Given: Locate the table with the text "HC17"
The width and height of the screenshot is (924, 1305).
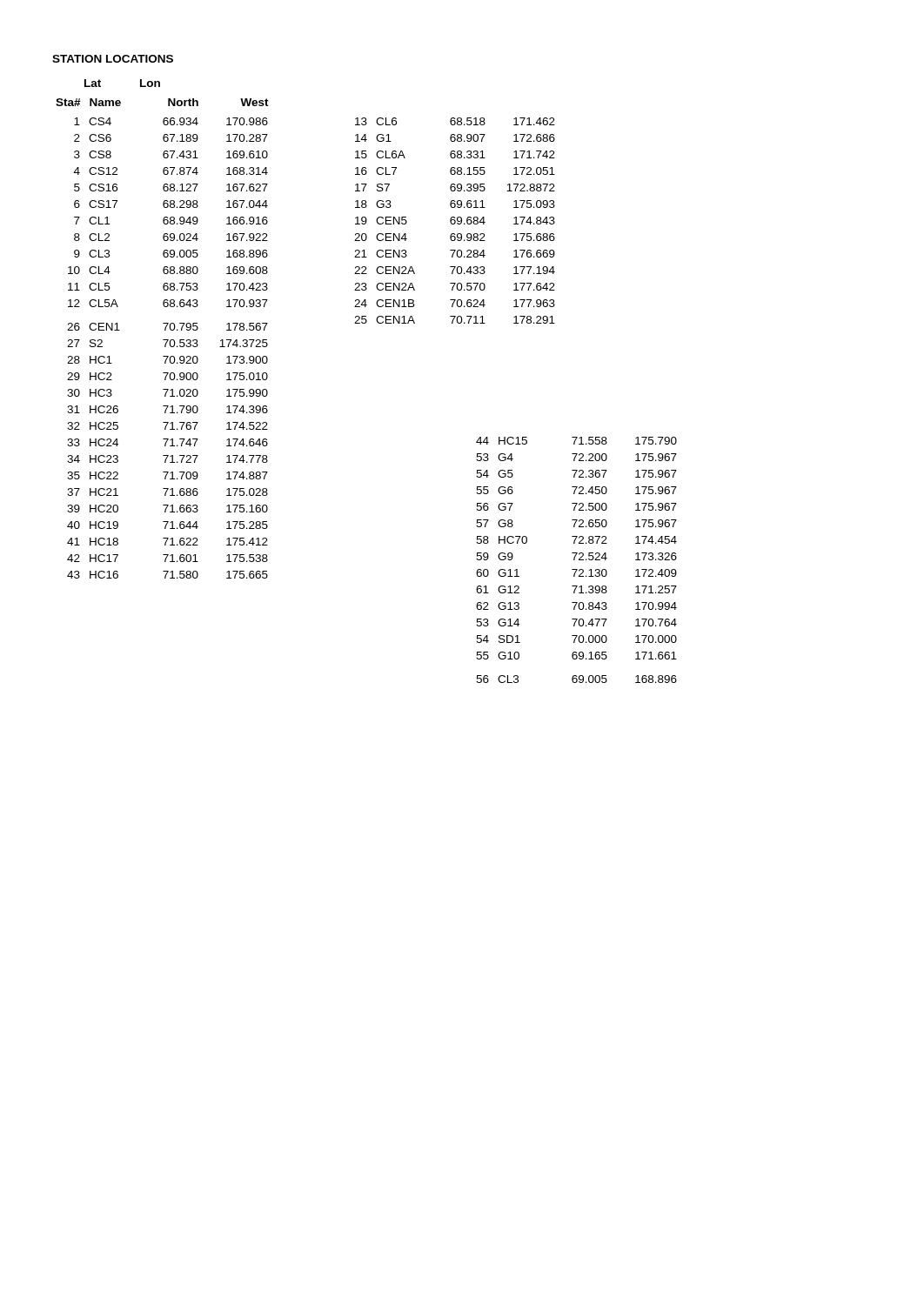Looking at the screenshot, I should [x=163, y=348].
